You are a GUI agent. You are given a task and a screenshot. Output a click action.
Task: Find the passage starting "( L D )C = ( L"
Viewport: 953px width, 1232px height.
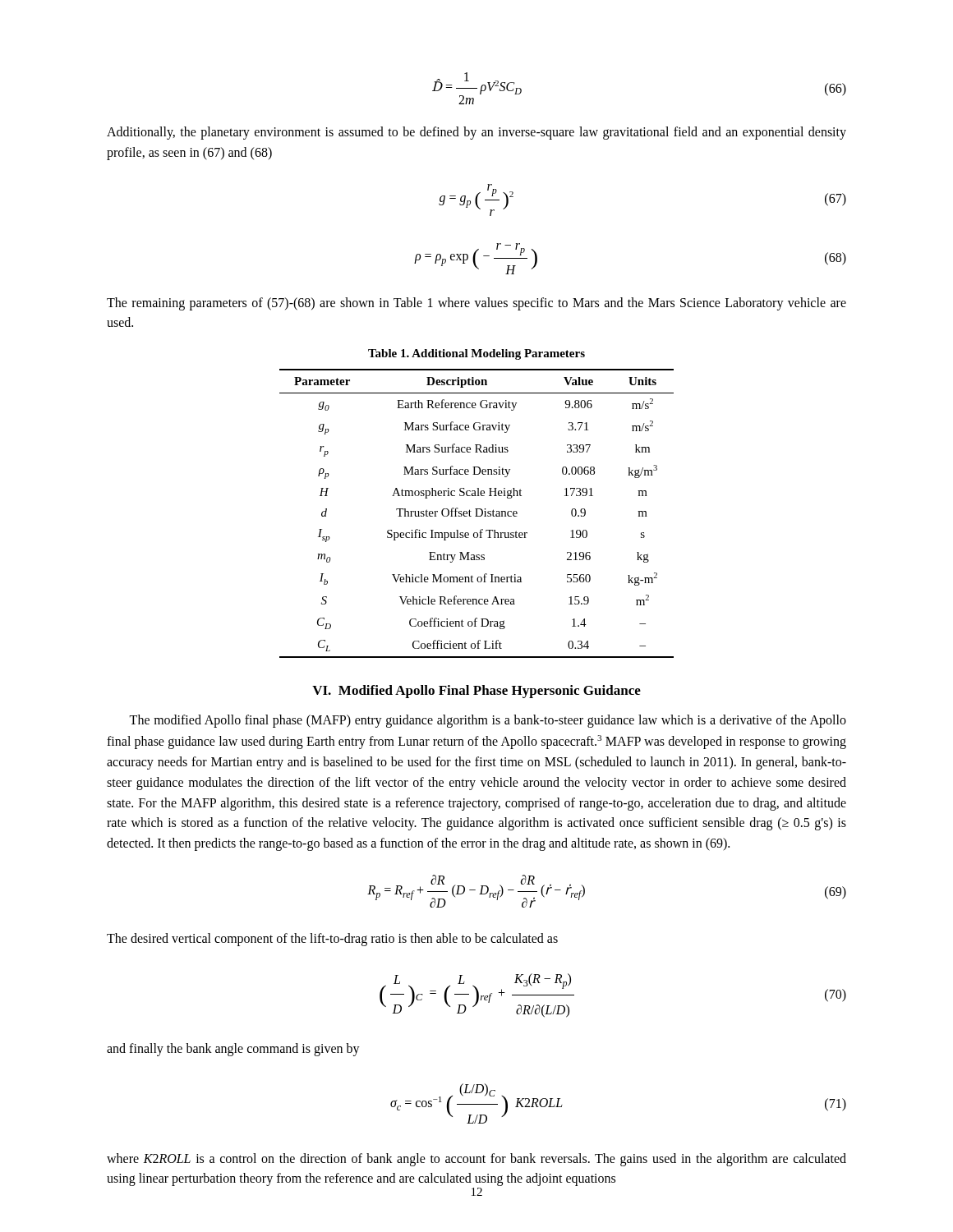tap(477, 995)
